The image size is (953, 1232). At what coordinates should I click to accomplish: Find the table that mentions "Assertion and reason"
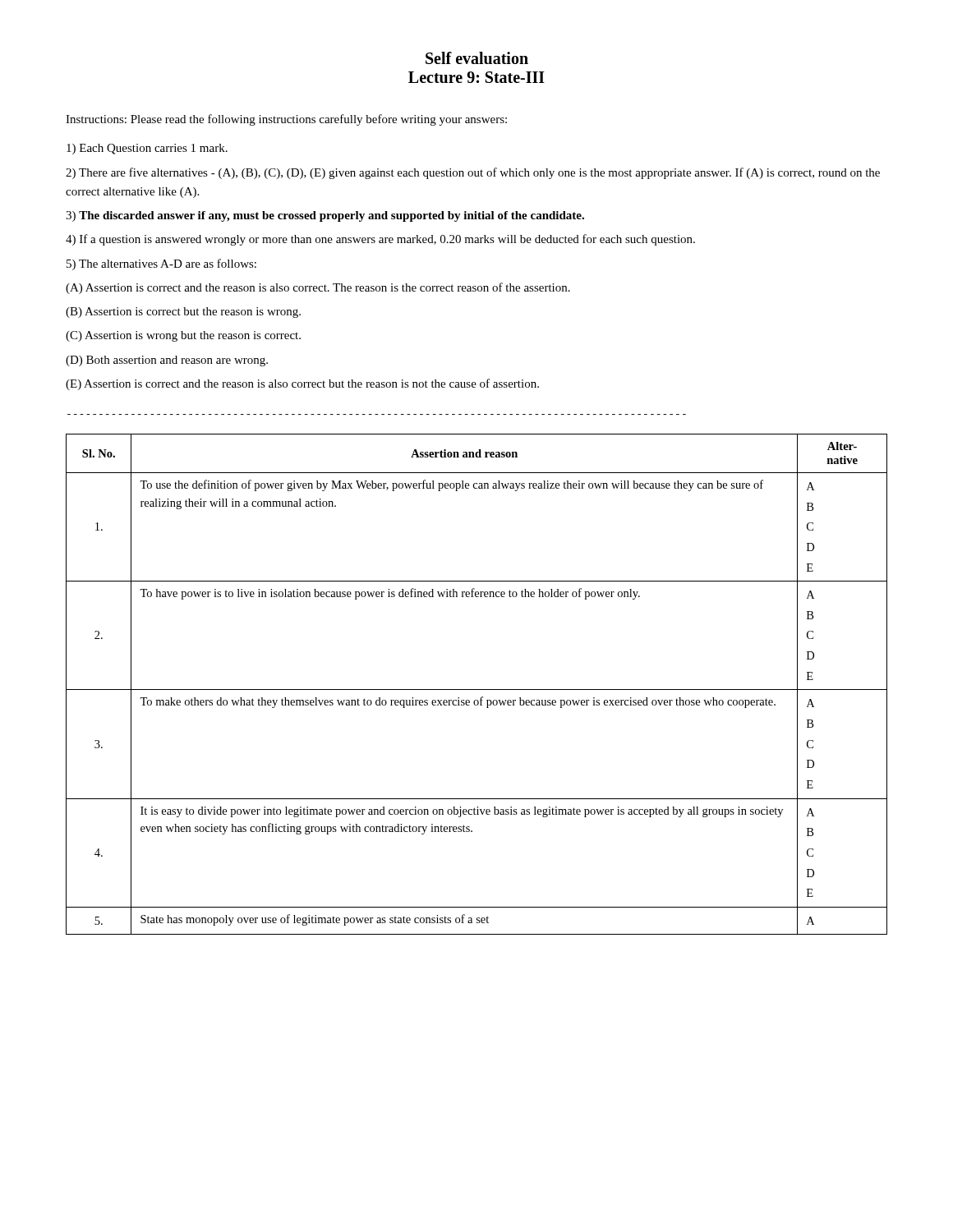(x=476, y=684)
